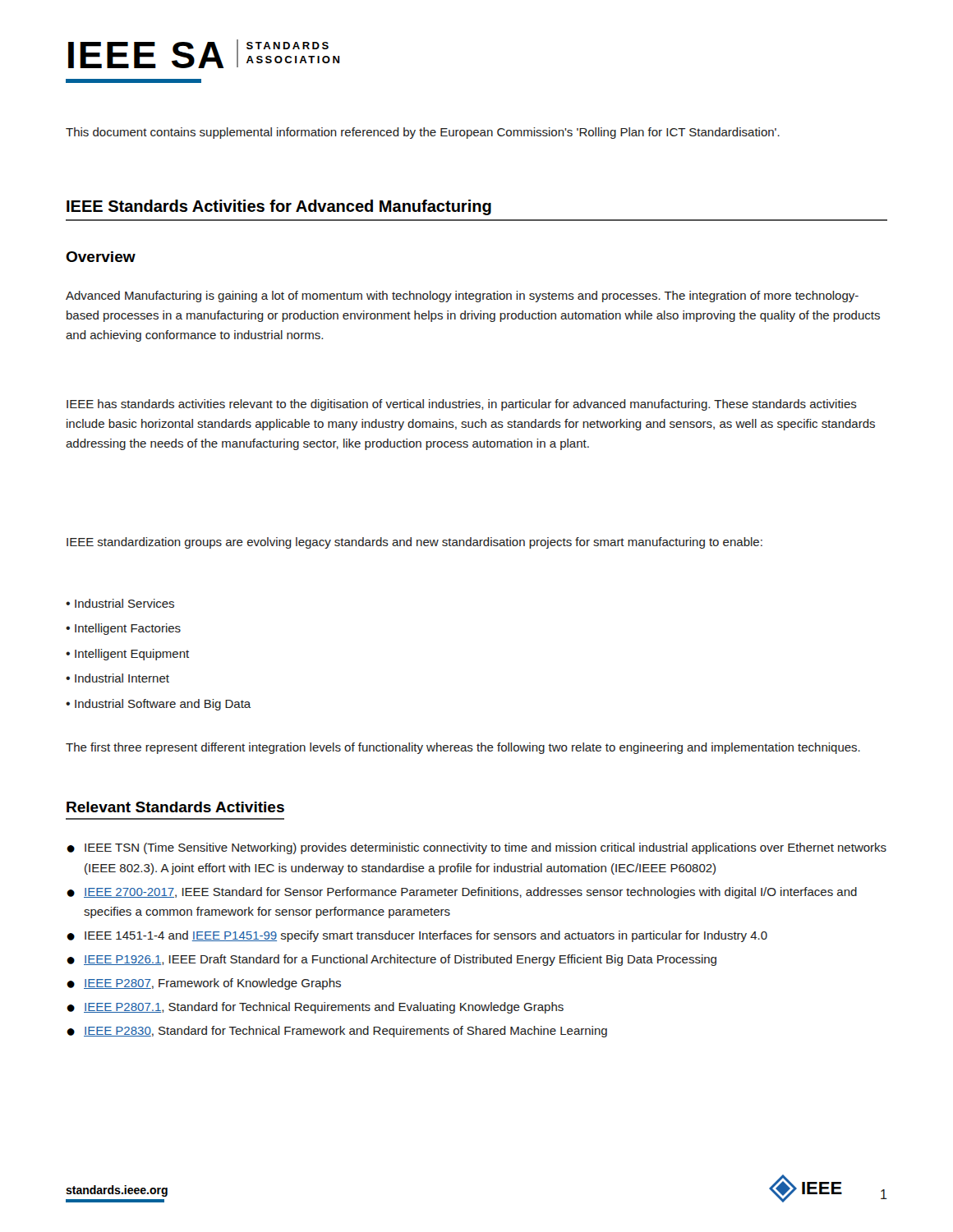953x1232 pixels.
Task: Click where it says "Relevant Standards Activities"
Action: coord(175,807)
